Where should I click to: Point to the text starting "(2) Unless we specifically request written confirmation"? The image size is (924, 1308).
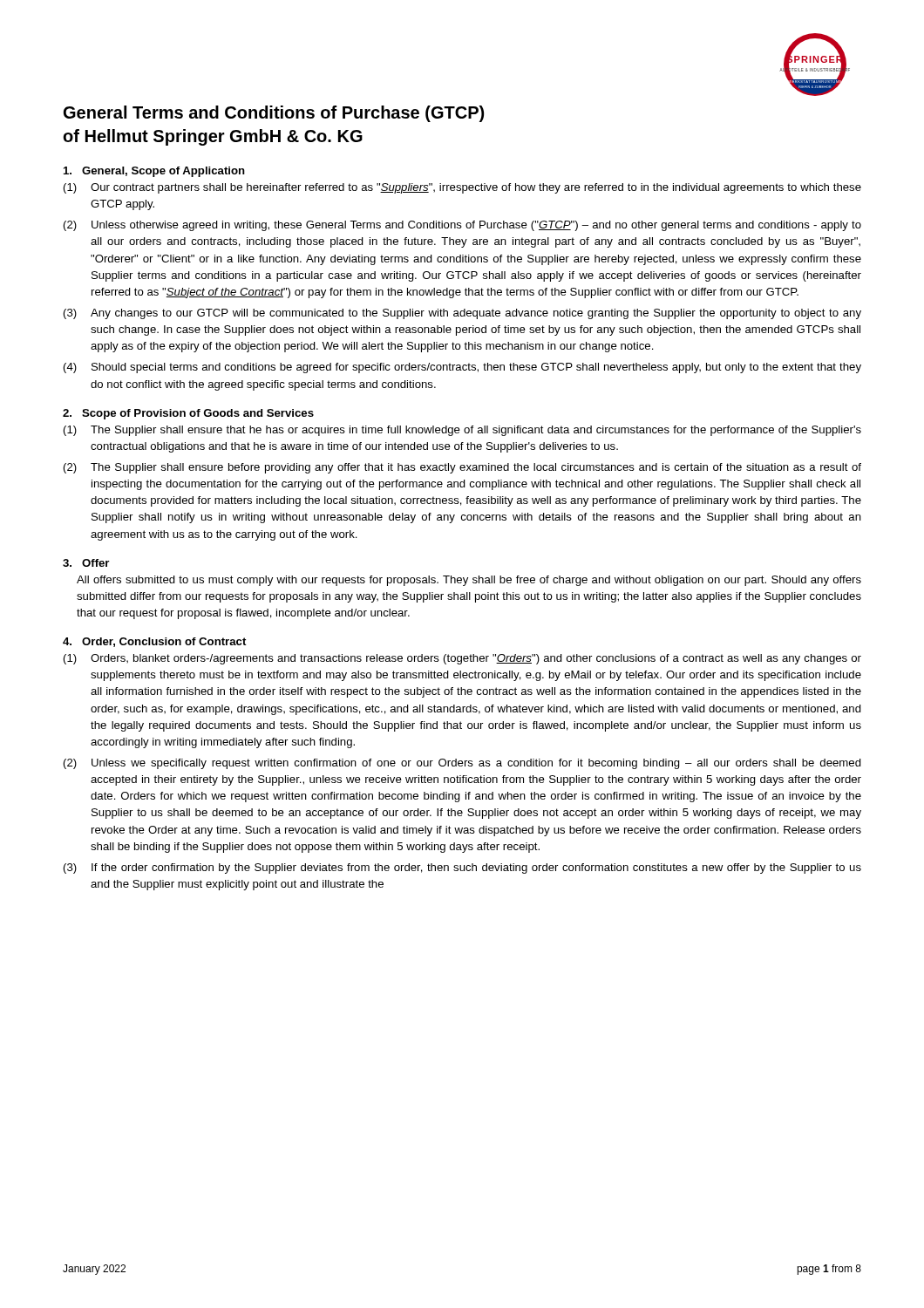[462, 804]
